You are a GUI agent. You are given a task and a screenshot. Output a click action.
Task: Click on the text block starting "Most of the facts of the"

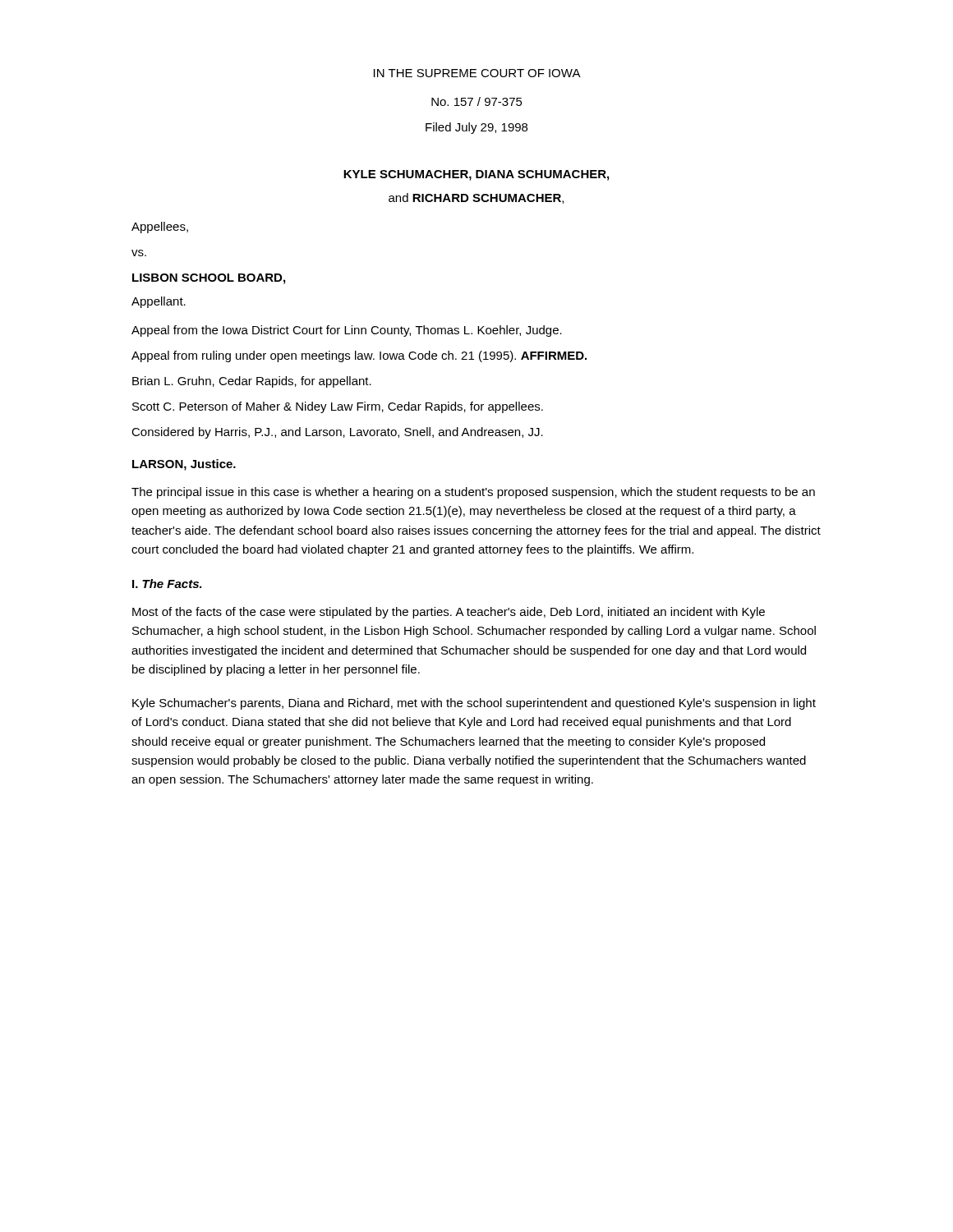point(474,640)
